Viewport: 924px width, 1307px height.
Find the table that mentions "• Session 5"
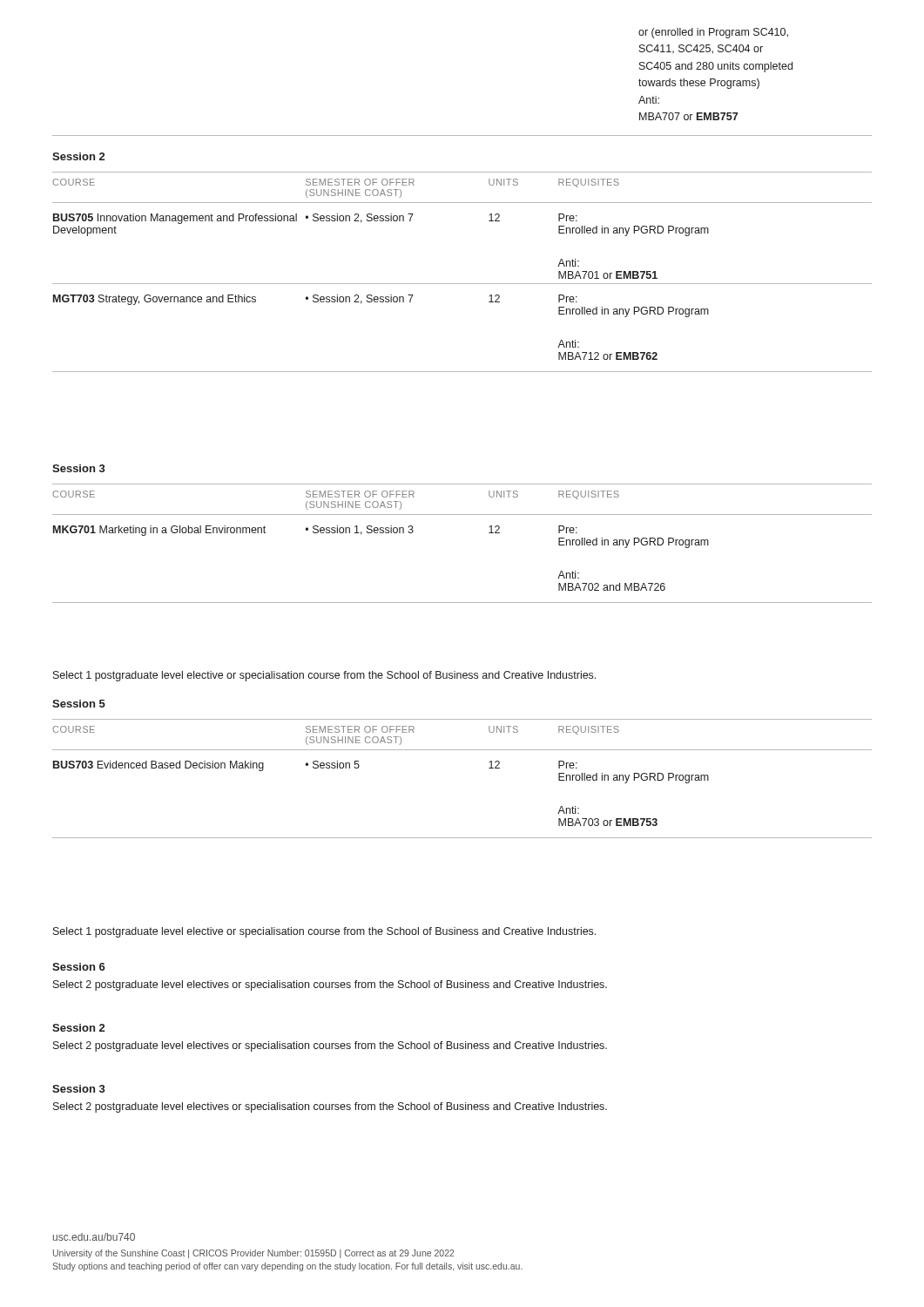pyautogui.click(x=462, y=779)
